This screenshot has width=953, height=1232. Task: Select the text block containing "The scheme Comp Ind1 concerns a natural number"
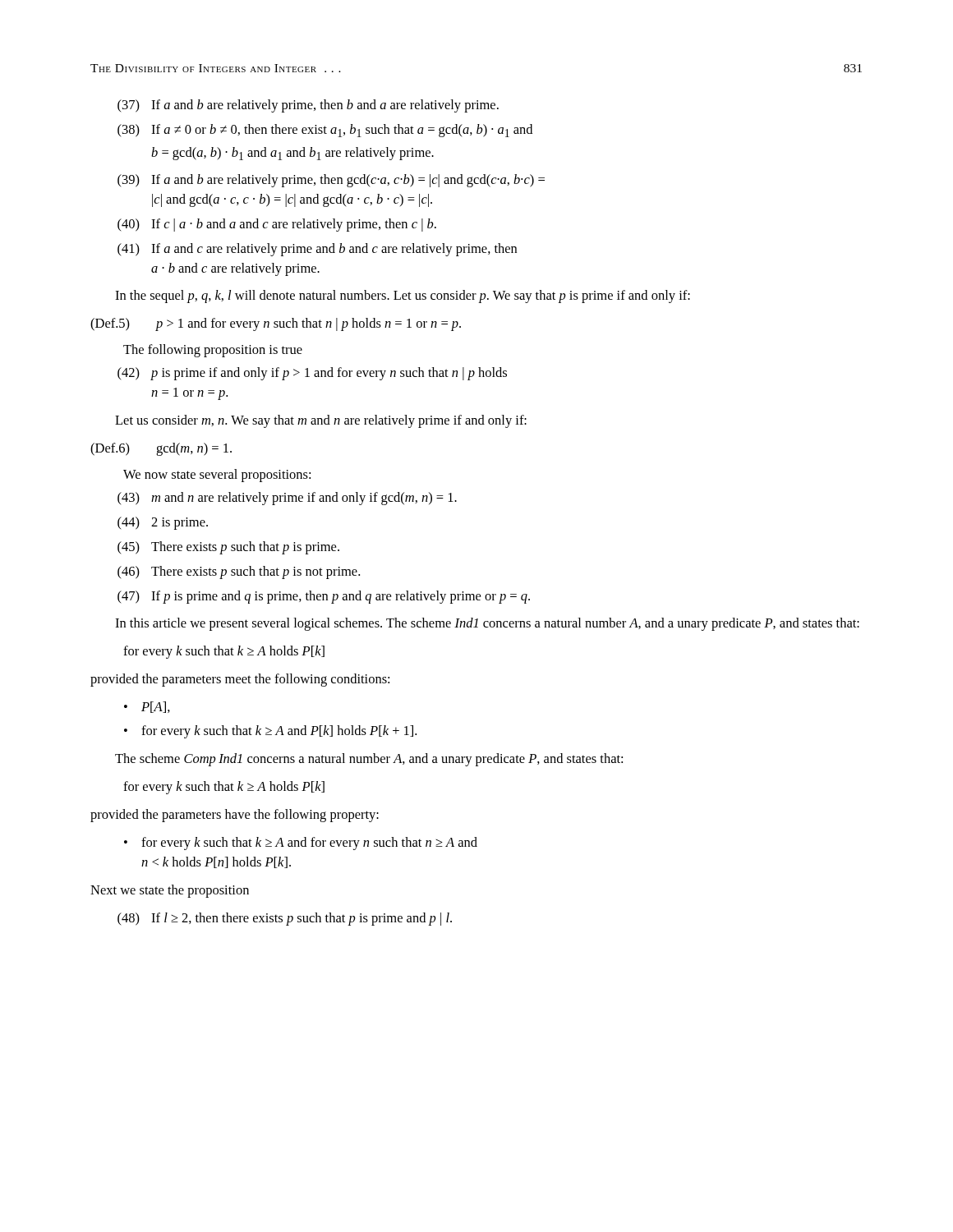370,759
